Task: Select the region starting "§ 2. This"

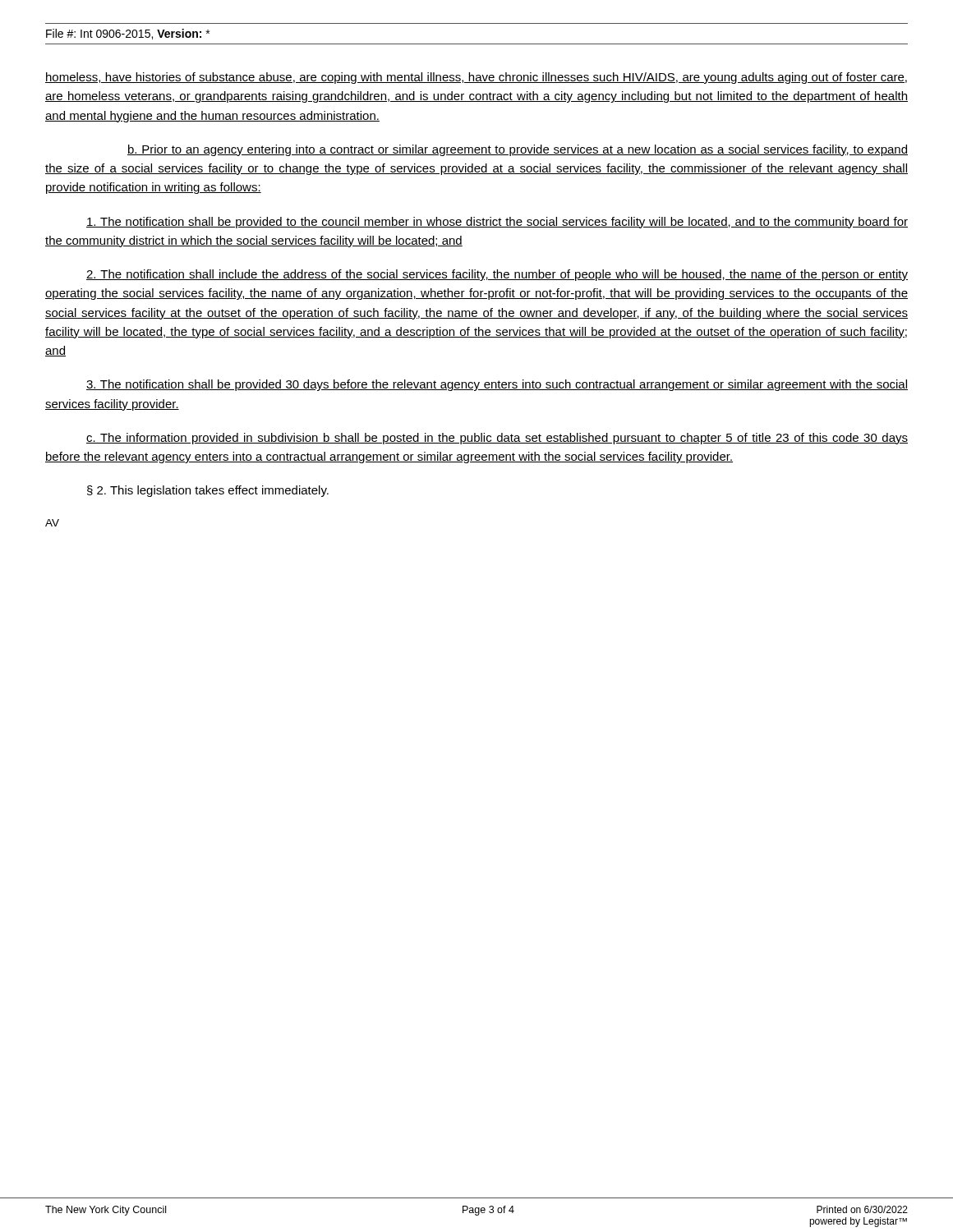Action: pyautogui.click(x=208, y=490)
